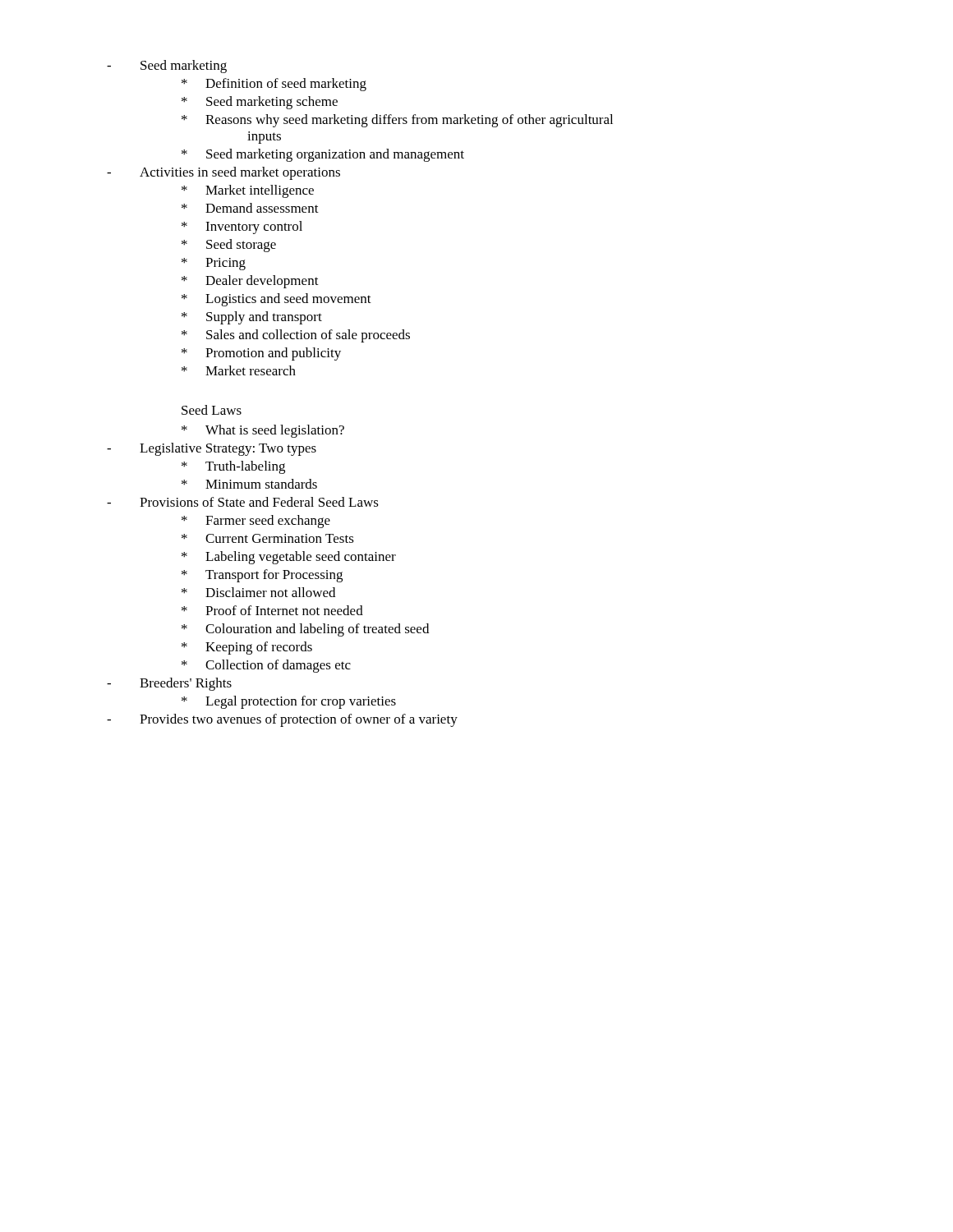Select the block starting "- Legislative Strategy: Two types"
The height and width of the screenshot is (1232, 953).
(x=212, y=449)
